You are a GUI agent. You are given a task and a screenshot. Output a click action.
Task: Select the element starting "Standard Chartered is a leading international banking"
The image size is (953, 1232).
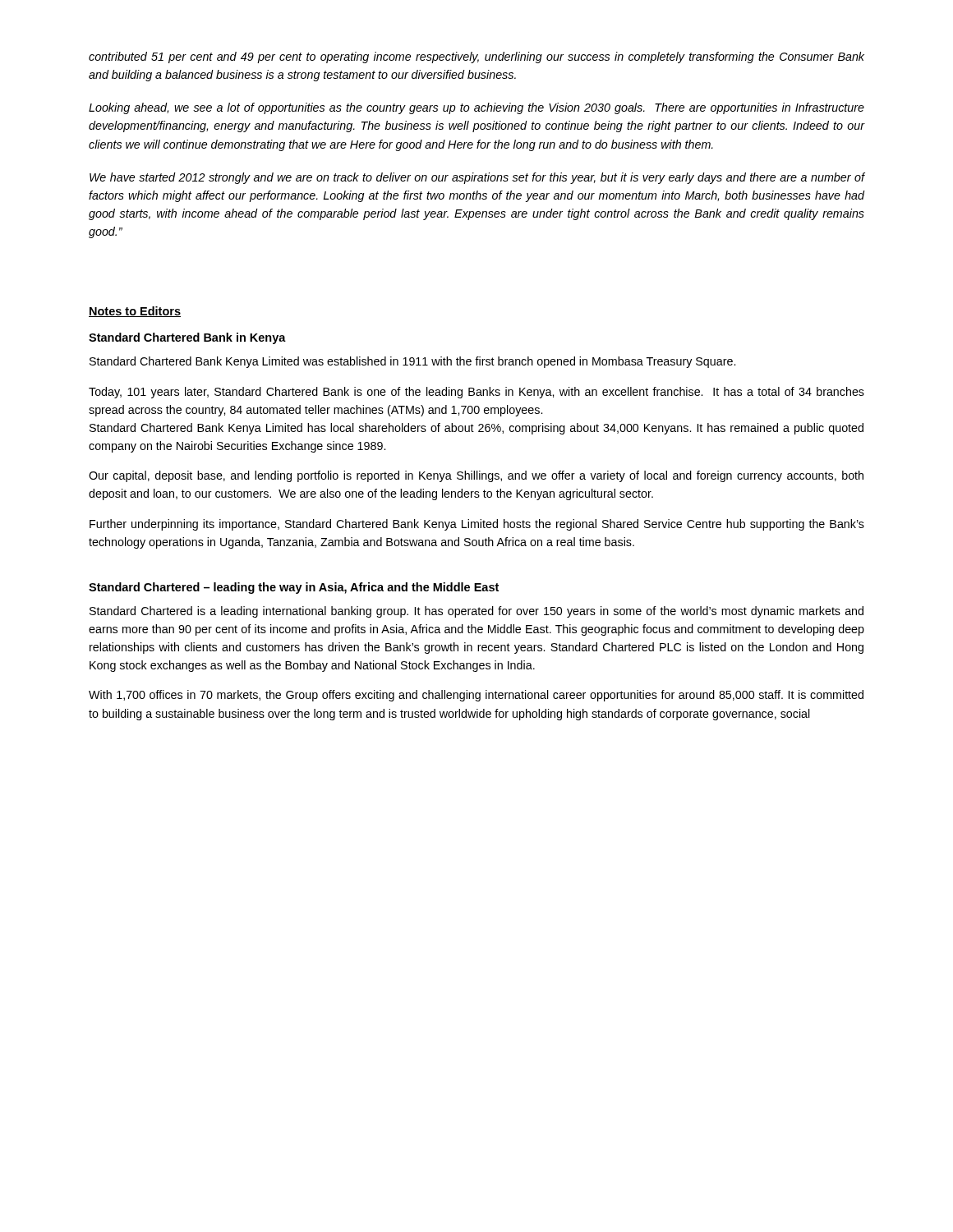pos(476,638)
